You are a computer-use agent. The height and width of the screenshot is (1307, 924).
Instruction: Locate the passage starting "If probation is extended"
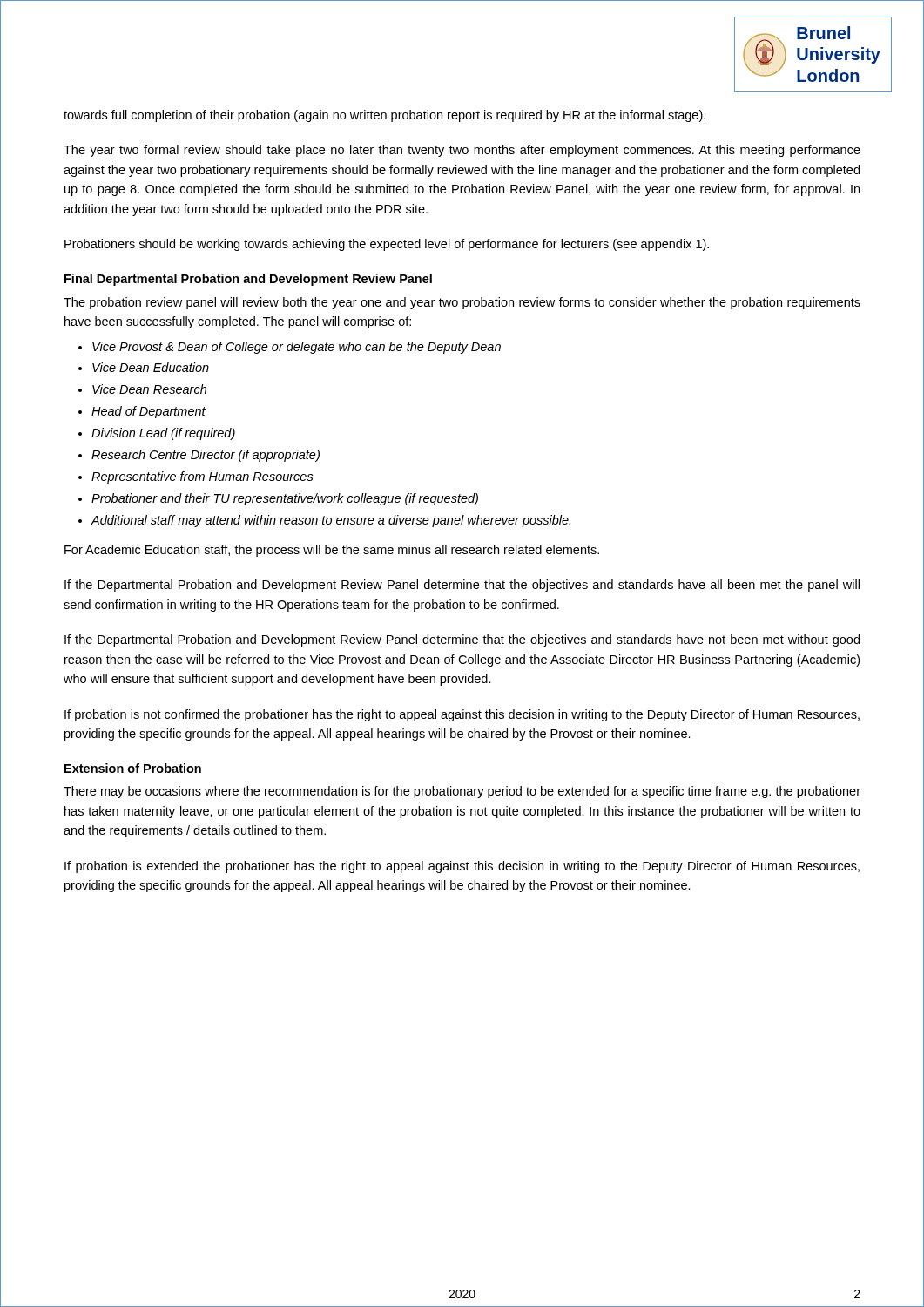click(x=462, y=876)
